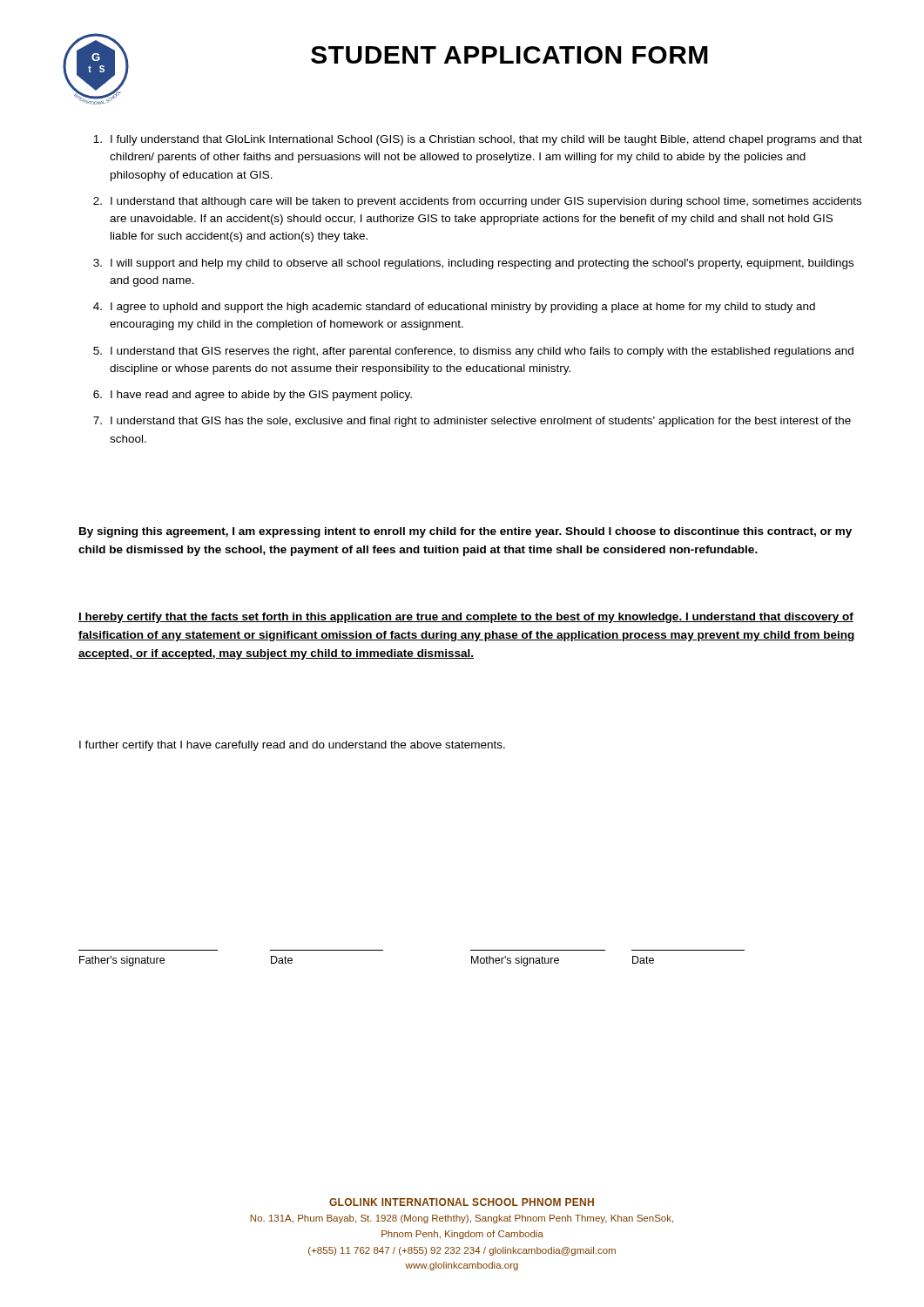Locate the logo
The image size is (924, 1307).
[96, 71]
